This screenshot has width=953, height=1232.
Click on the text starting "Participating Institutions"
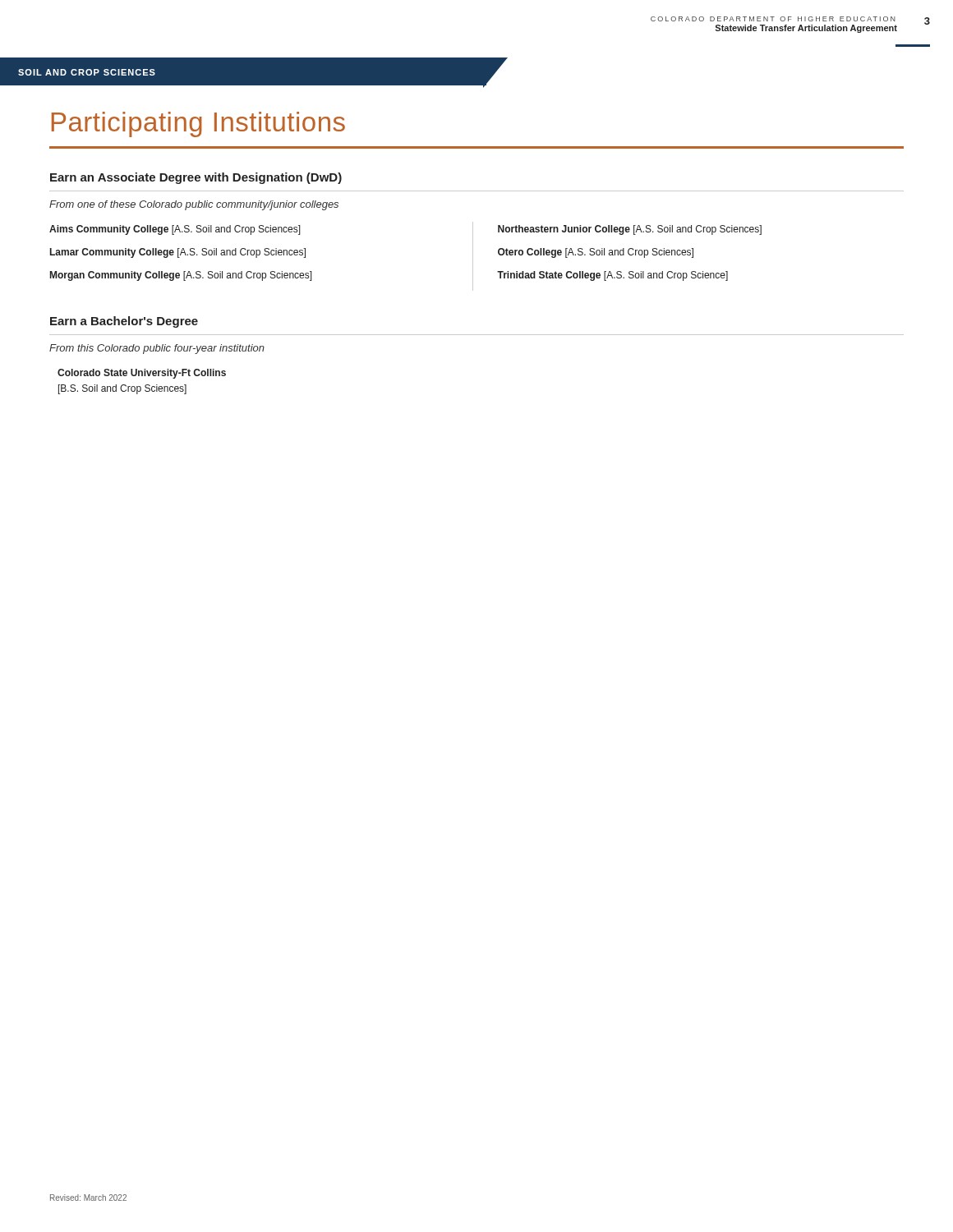coord(198,122)
